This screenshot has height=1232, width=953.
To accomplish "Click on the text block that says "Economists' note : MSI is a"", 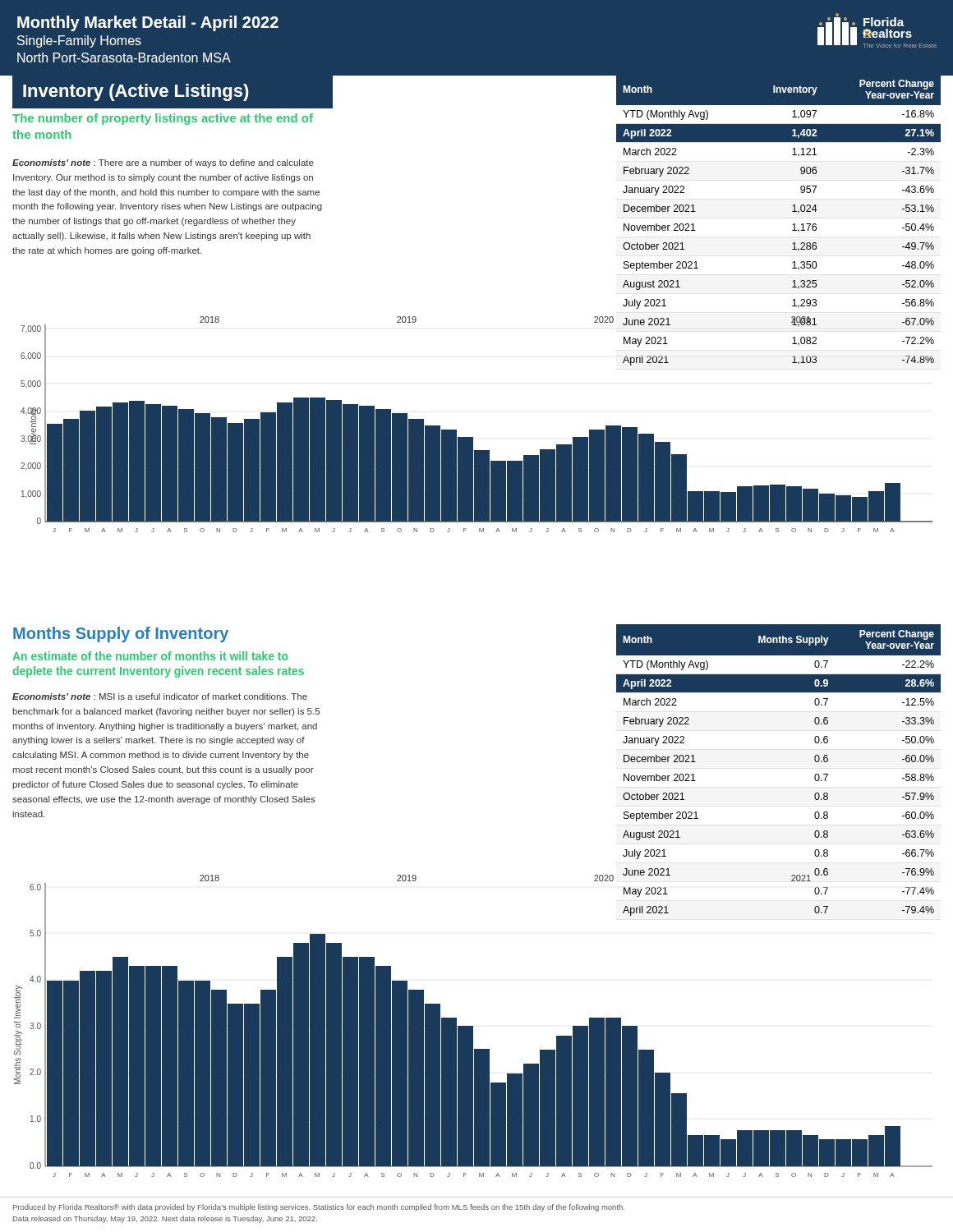I will click(x=166, y=755).
